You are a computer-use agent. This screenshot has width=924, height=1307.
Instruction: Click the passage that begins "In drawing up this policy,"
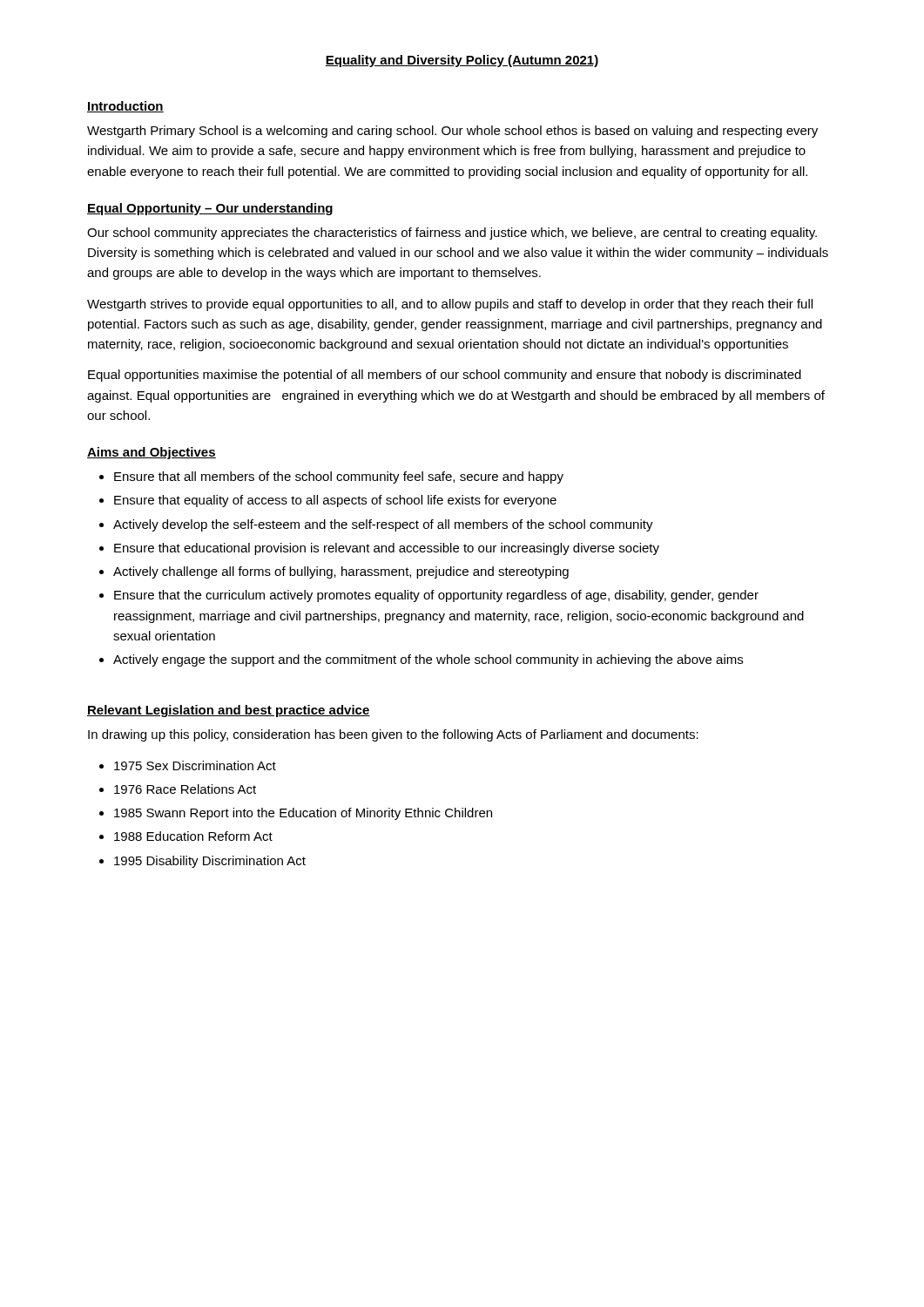click(393, 734)
